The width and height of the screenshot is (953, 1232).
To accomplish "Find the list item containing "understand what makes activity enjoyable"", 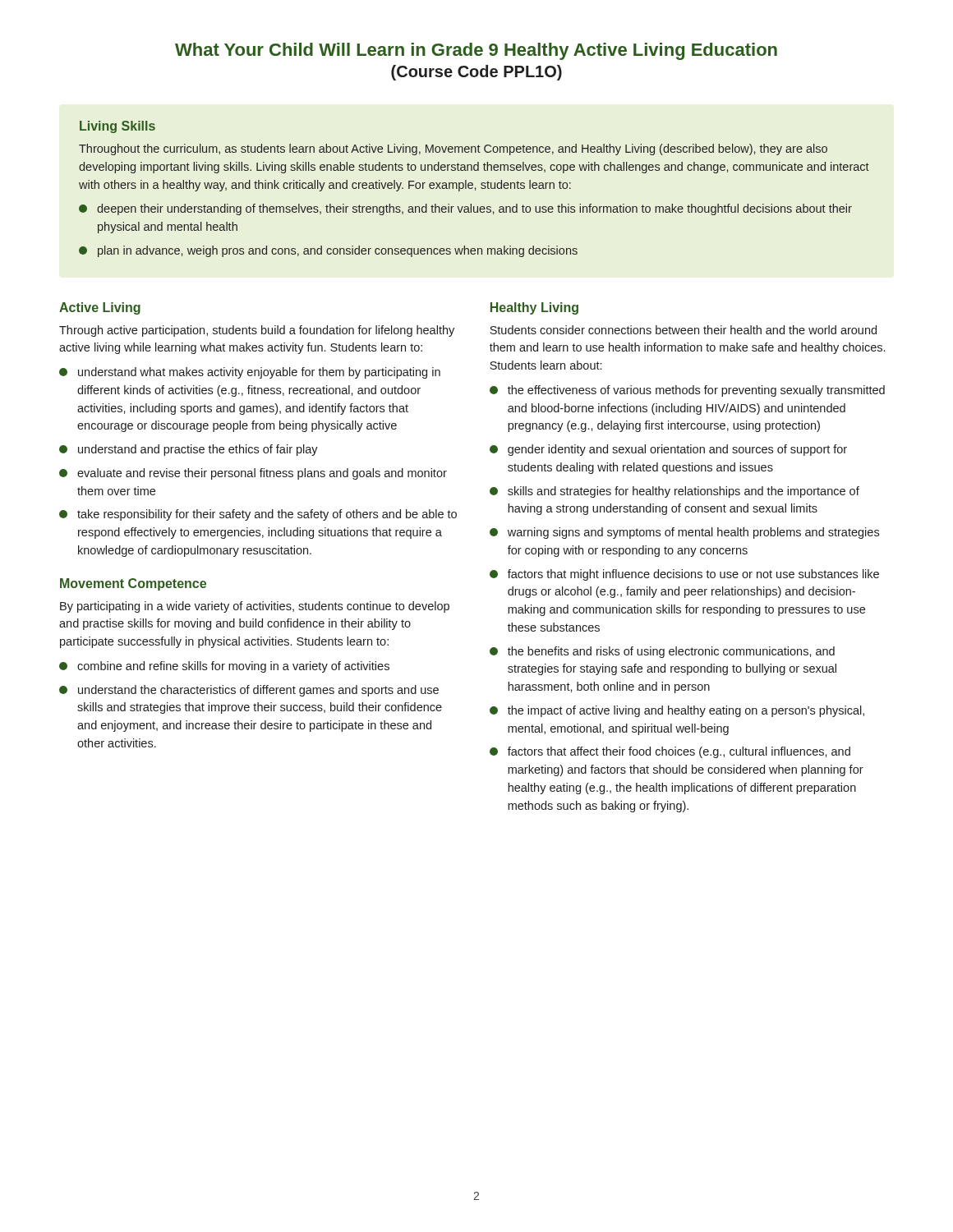I will [x=260, y=400].
